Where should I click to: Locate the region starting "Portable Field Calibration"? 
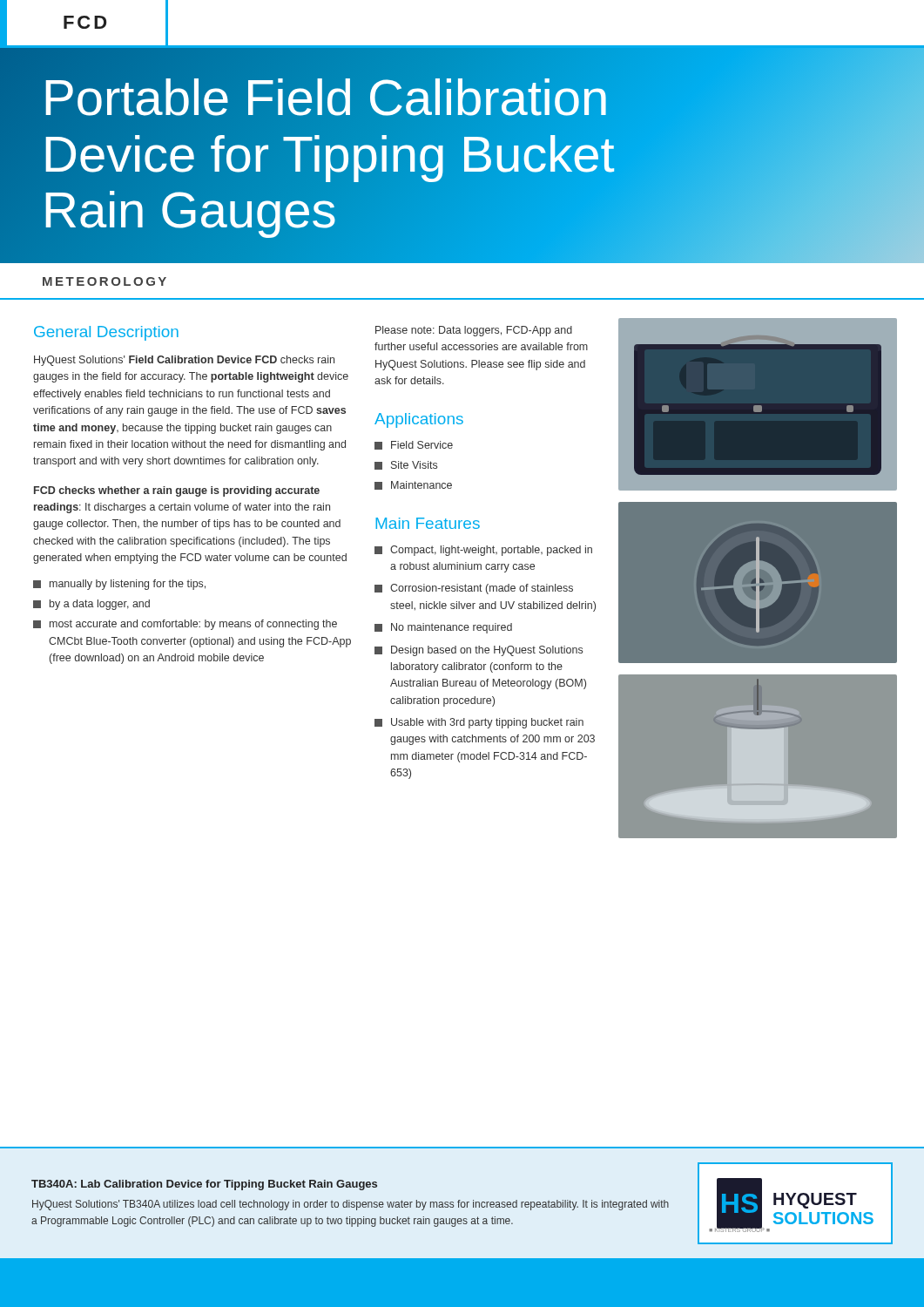pos(335,154)
